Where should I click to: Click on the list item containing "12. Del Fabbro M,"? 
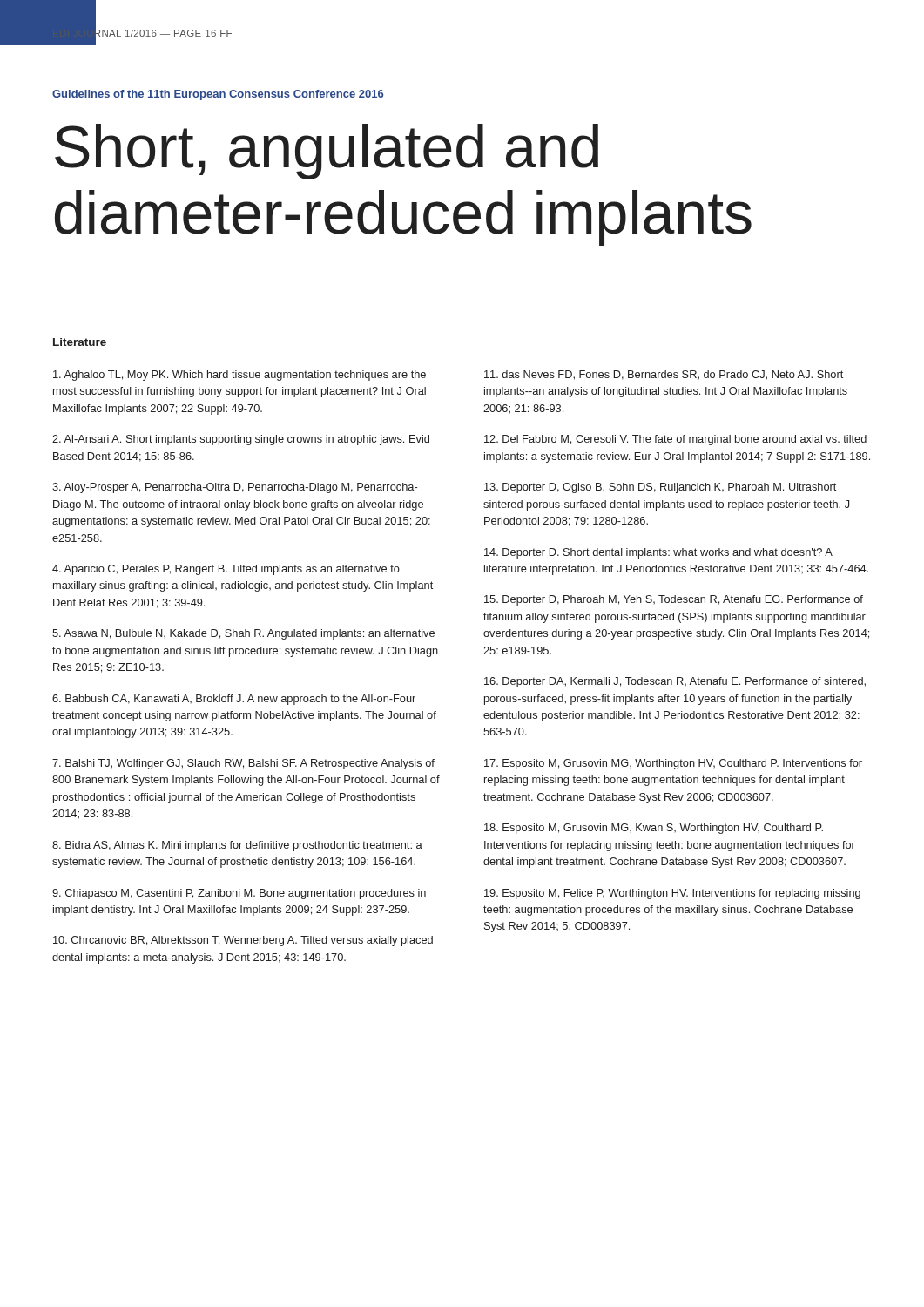[677, 447]
